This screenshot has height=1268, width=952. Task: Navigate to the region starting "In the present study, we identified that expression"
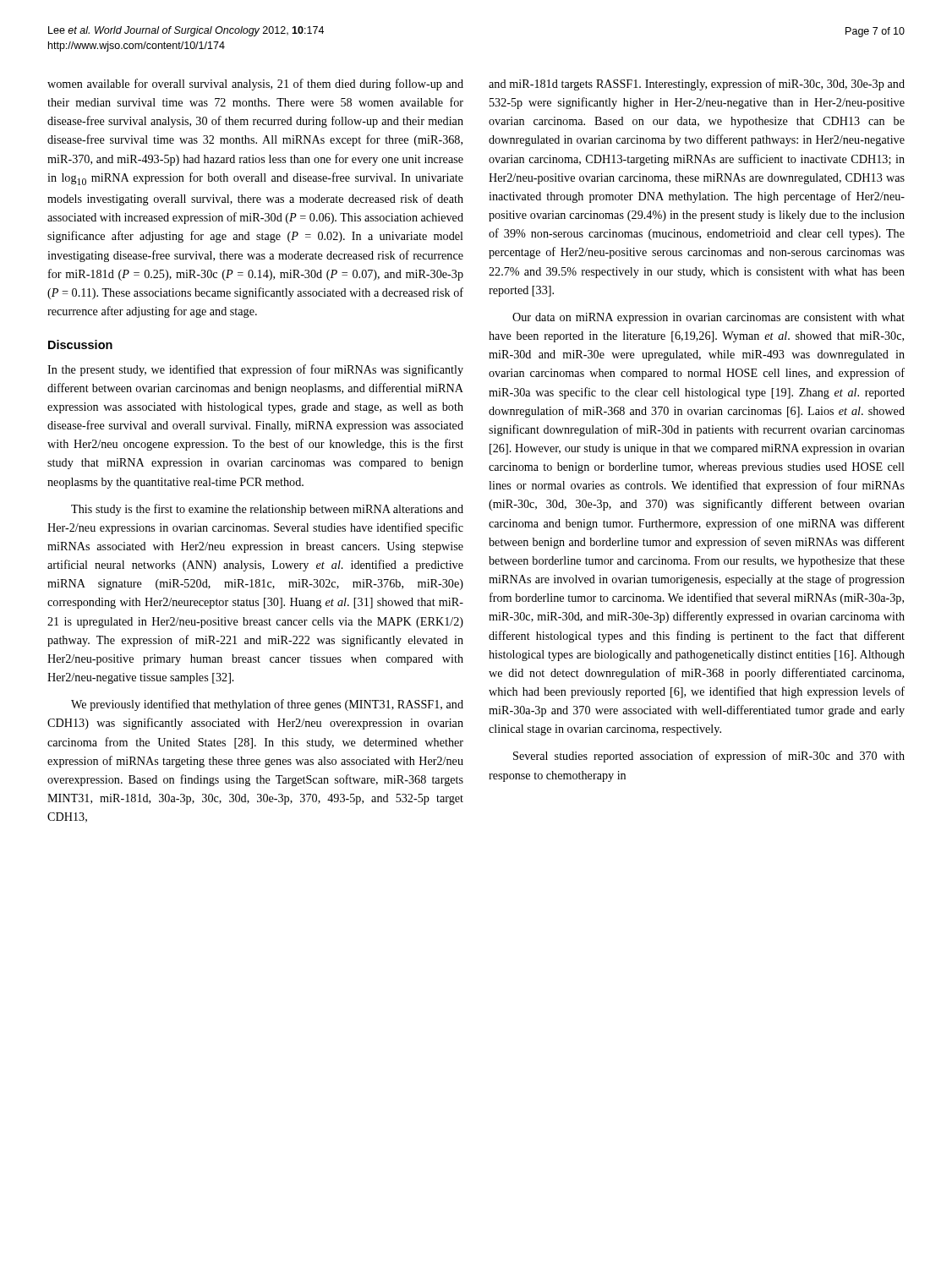coord(255,593)
